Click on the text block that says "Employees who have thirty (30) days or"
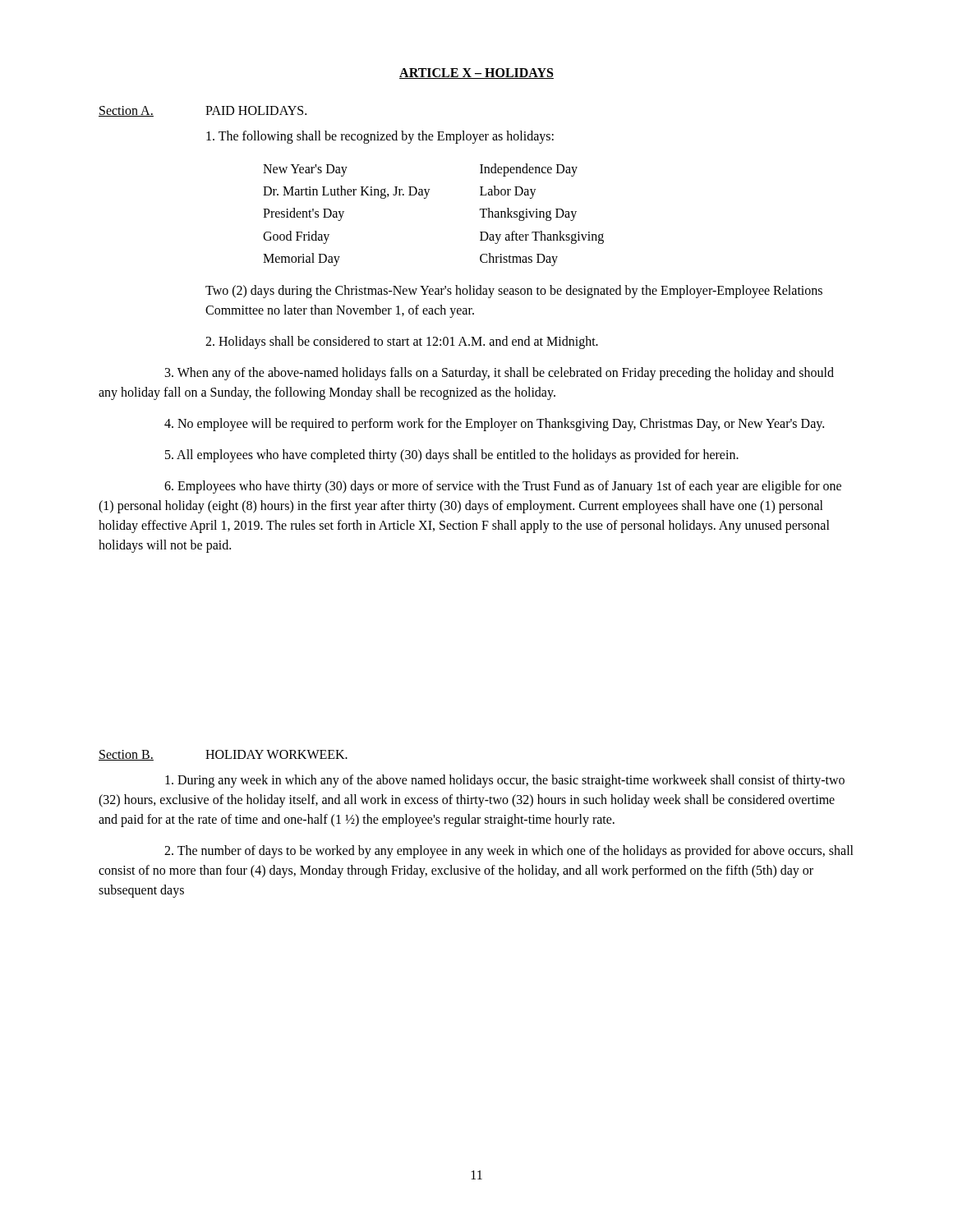Image resolution: width=953 pixels, height=1232 pixels. (x=470, y=515)
